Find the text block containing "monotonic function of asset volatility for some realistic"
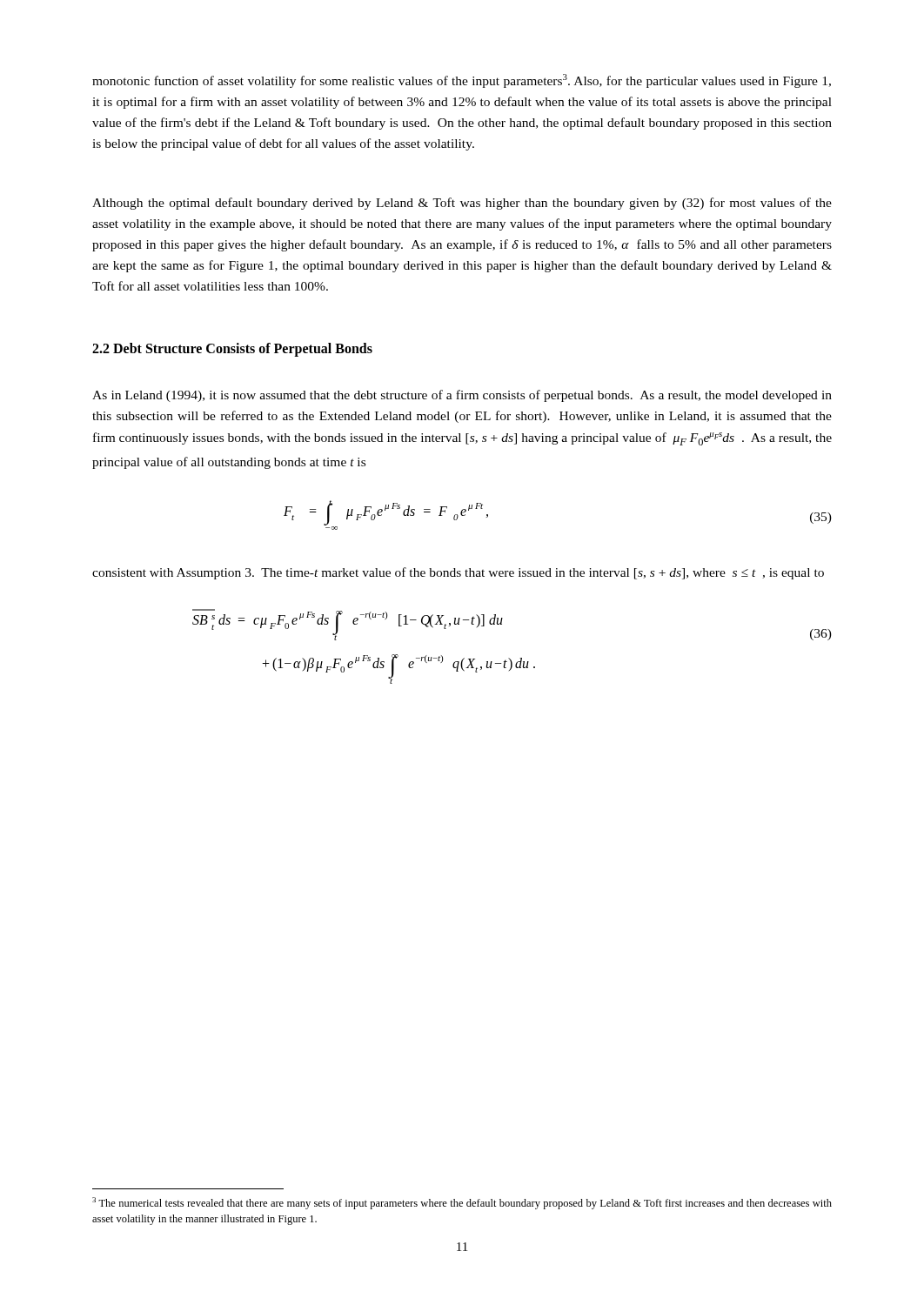Viewport: 924px width, 1305px height. pos(462,111)
